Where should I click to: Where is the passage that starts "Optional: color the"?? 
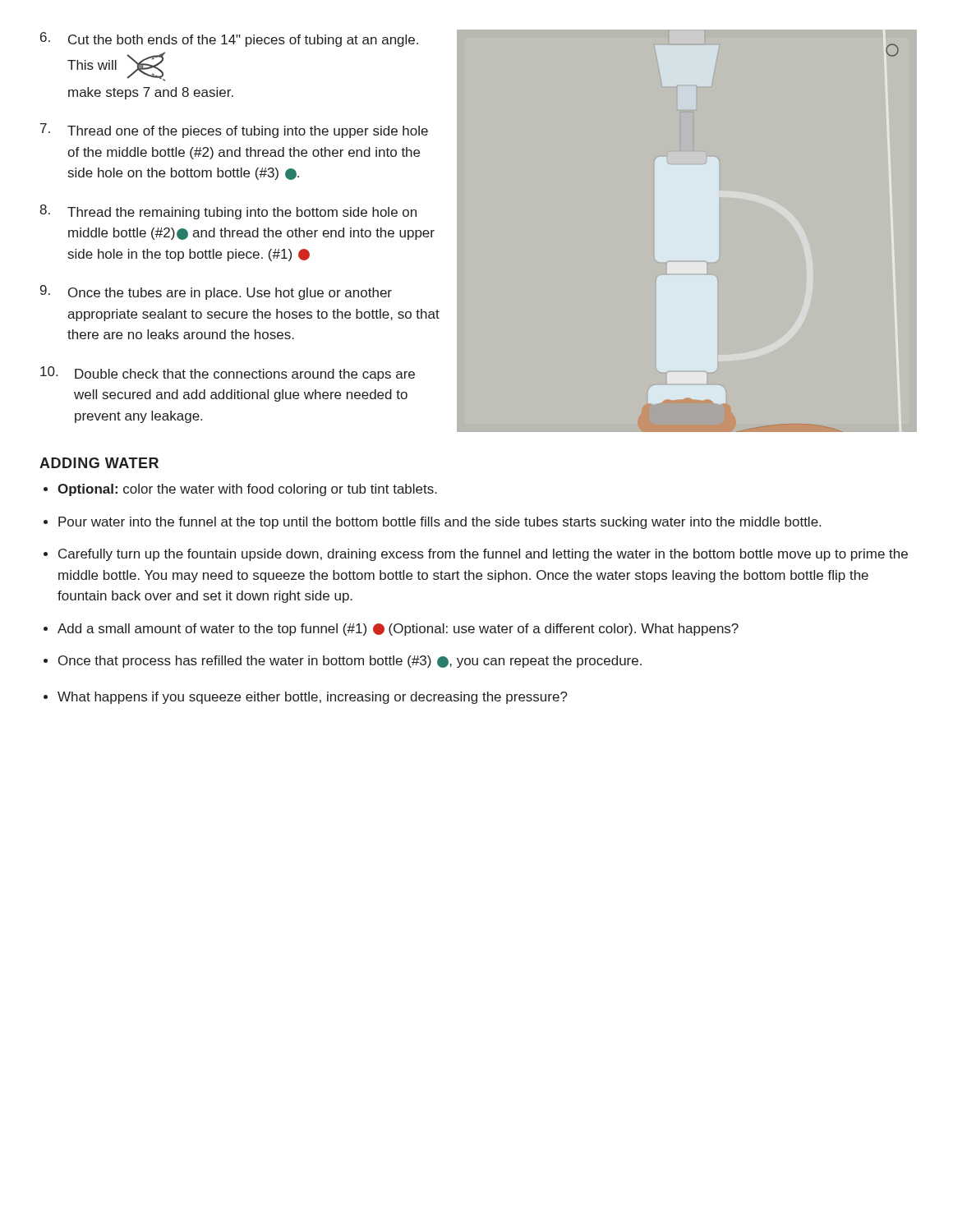[x=248, y=489]
